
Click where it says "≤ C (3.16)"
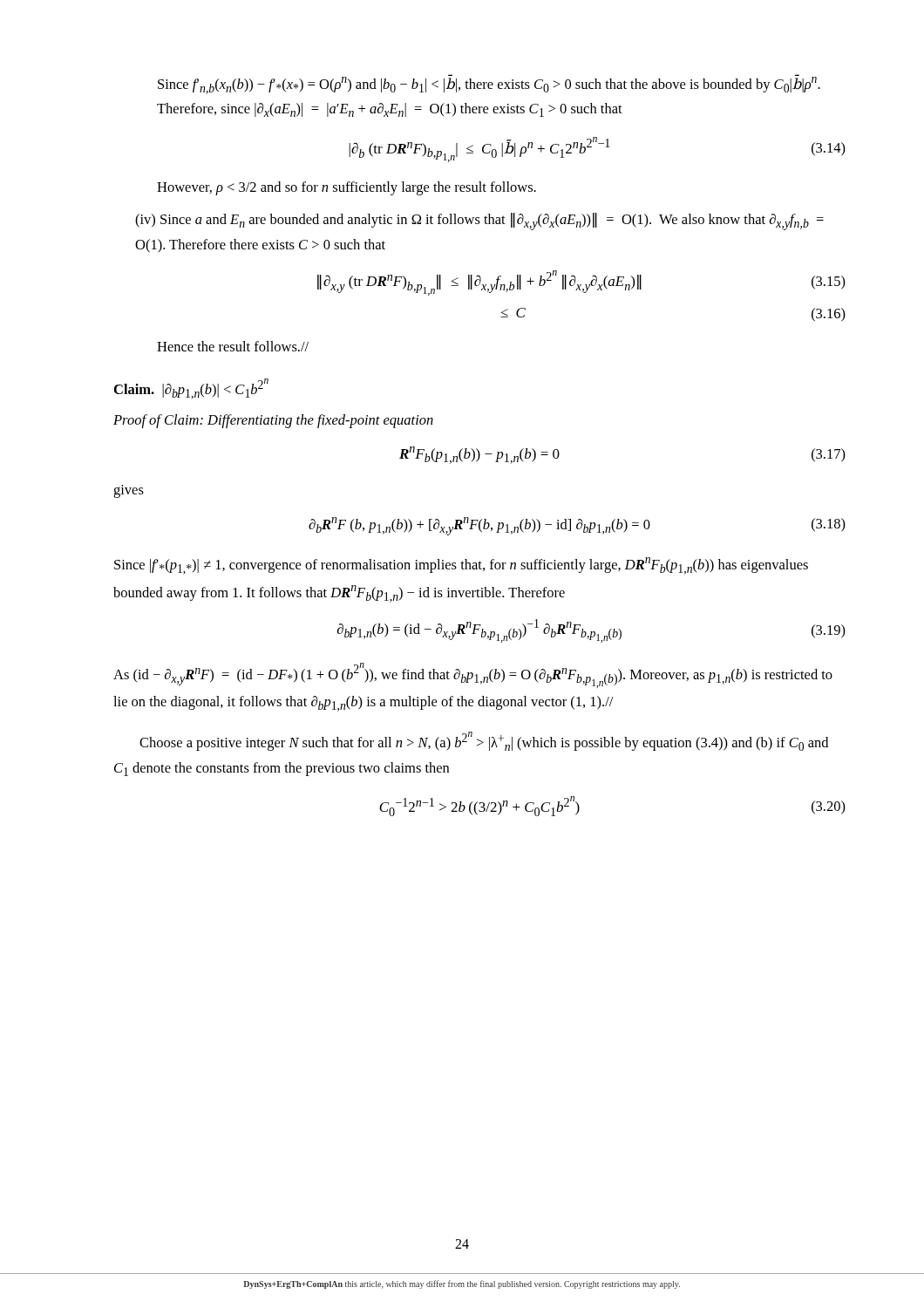tap(519, 316)
